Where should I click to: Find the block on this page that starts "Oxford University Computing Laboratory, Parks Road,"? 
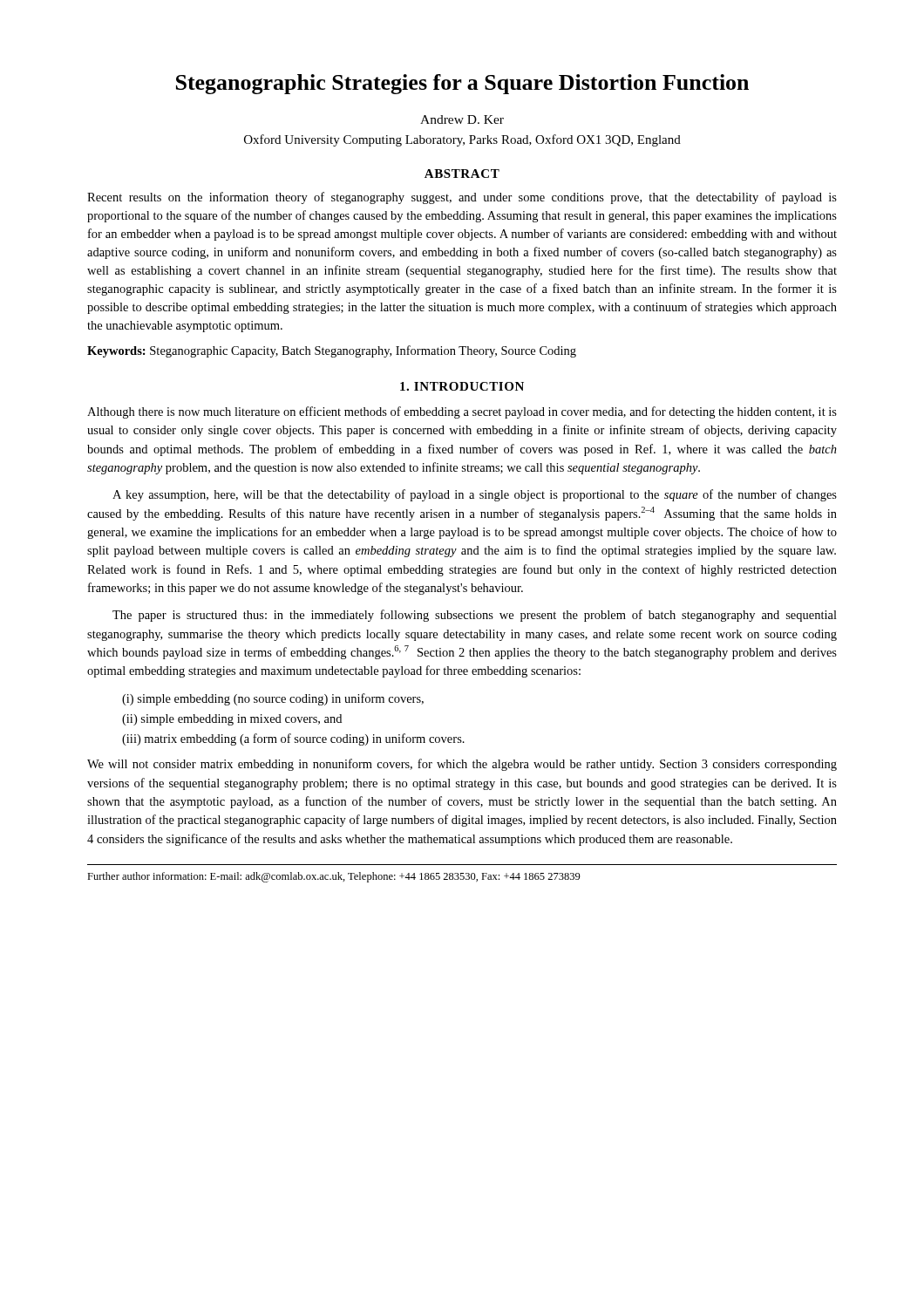point(462,139)
